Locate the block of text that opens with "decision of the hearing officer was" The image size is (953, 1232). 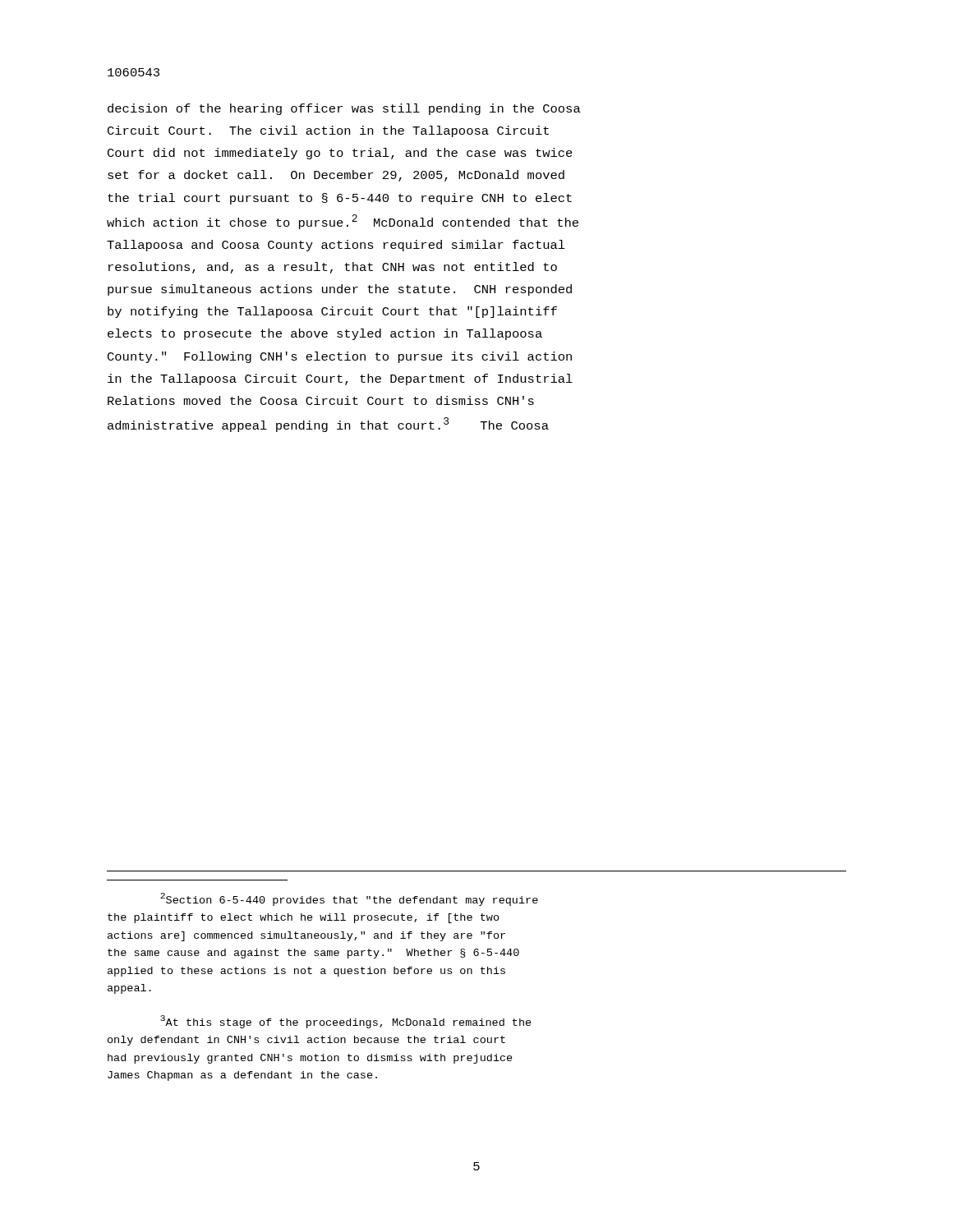click(x=344, y=268)
